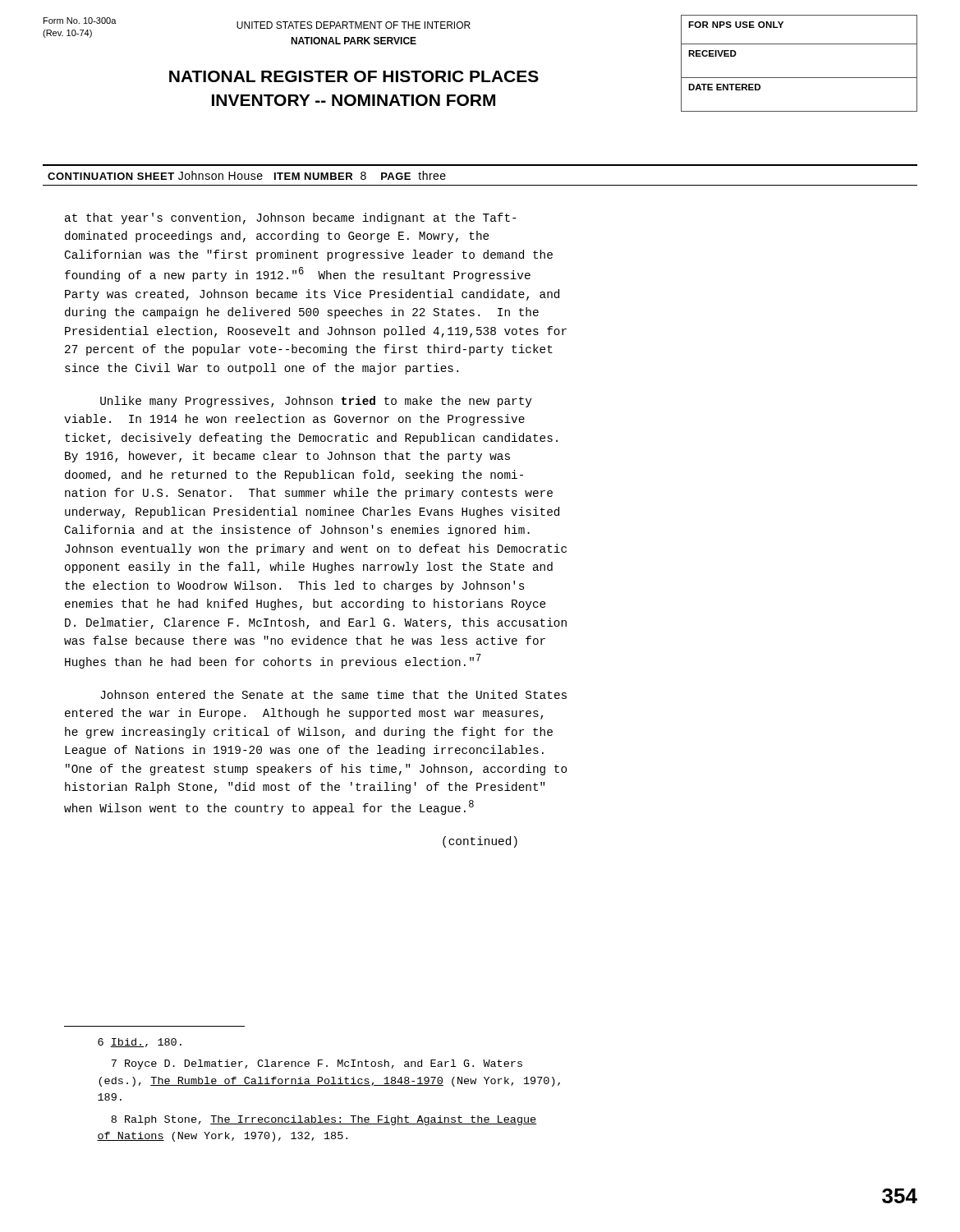Locate the element starting "at that year's convention,"
Image resolution: width=960 pixels, height=1232 pixels.
click(x=316, y=293)
